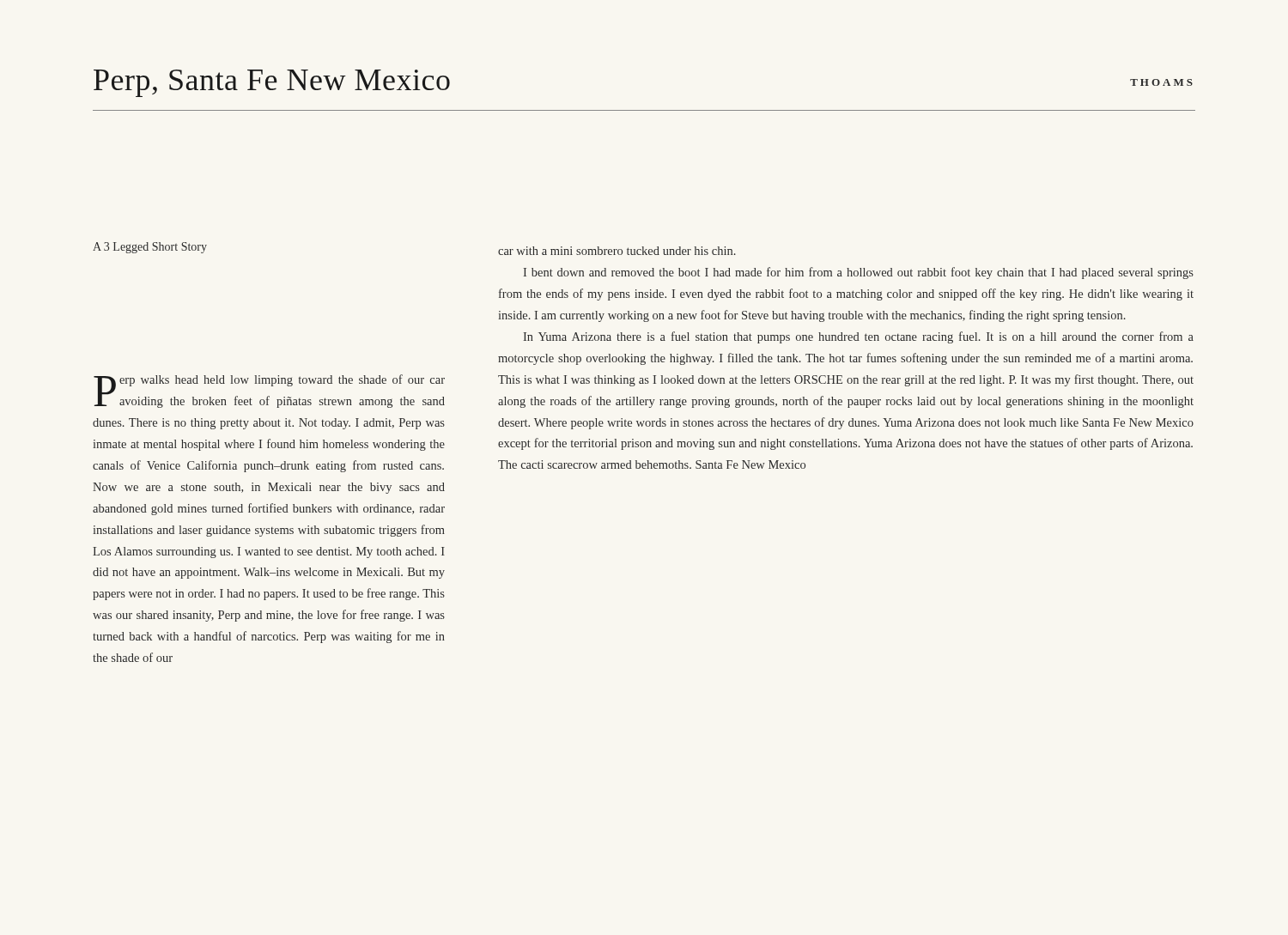The height and width of the screenshot is (935, 1288).
Task: Find the text block with the text "car with a mini"
Action: [x=846, y=358]
